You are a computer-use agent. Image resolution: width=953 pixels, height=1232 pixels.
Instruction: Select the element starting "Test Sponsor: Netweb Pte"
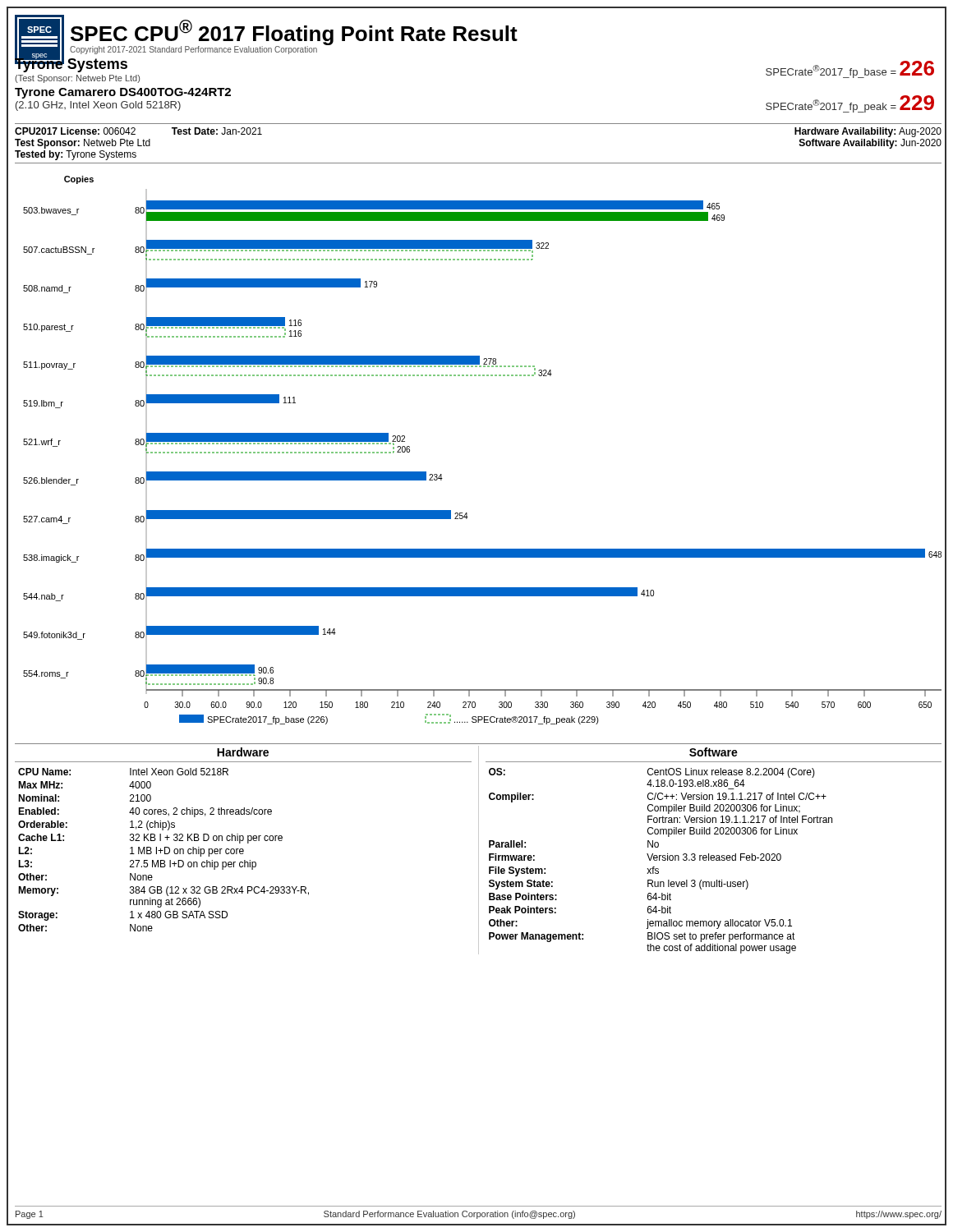point(78,145)
